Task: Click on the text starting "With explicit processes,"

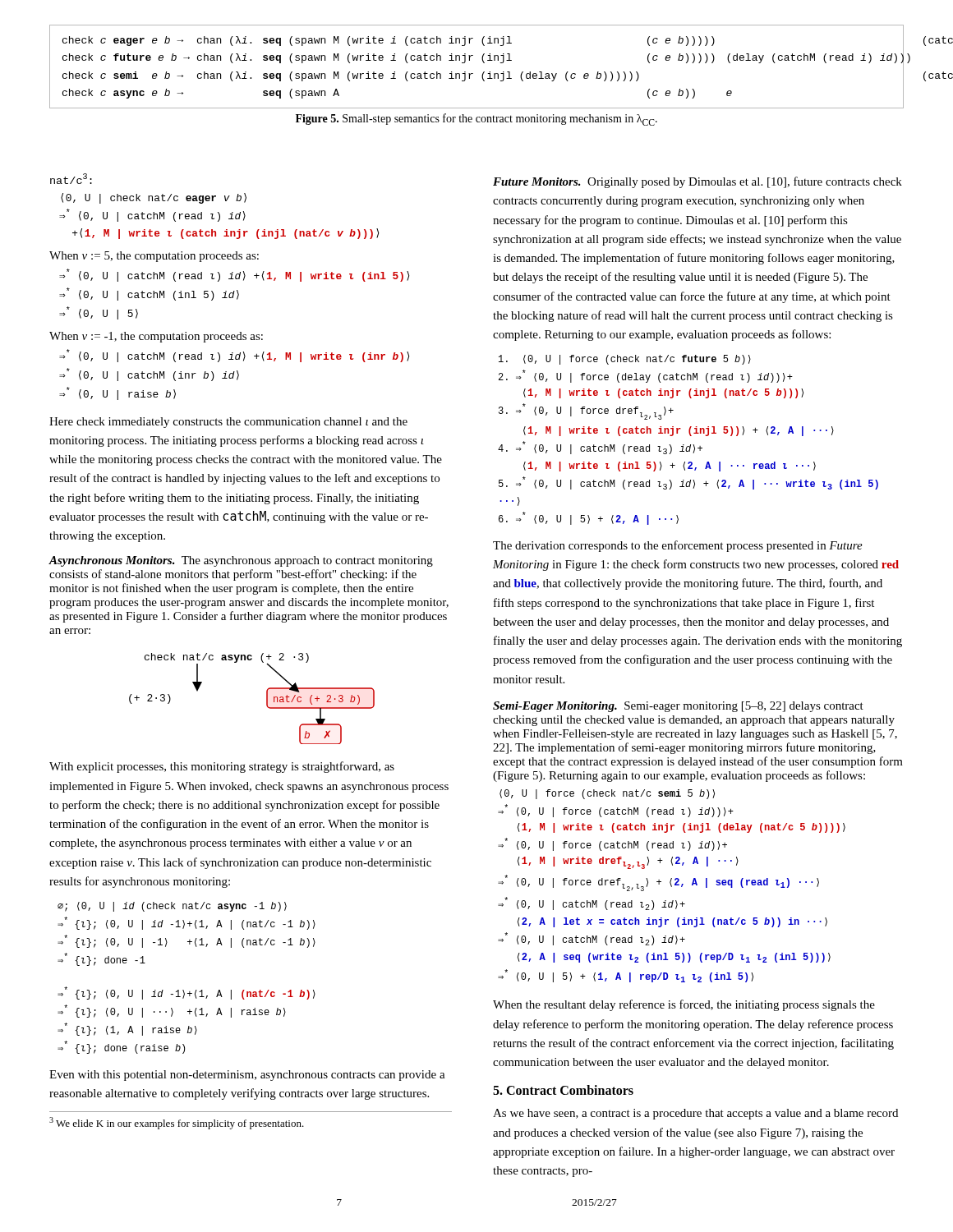Action: 249,824
